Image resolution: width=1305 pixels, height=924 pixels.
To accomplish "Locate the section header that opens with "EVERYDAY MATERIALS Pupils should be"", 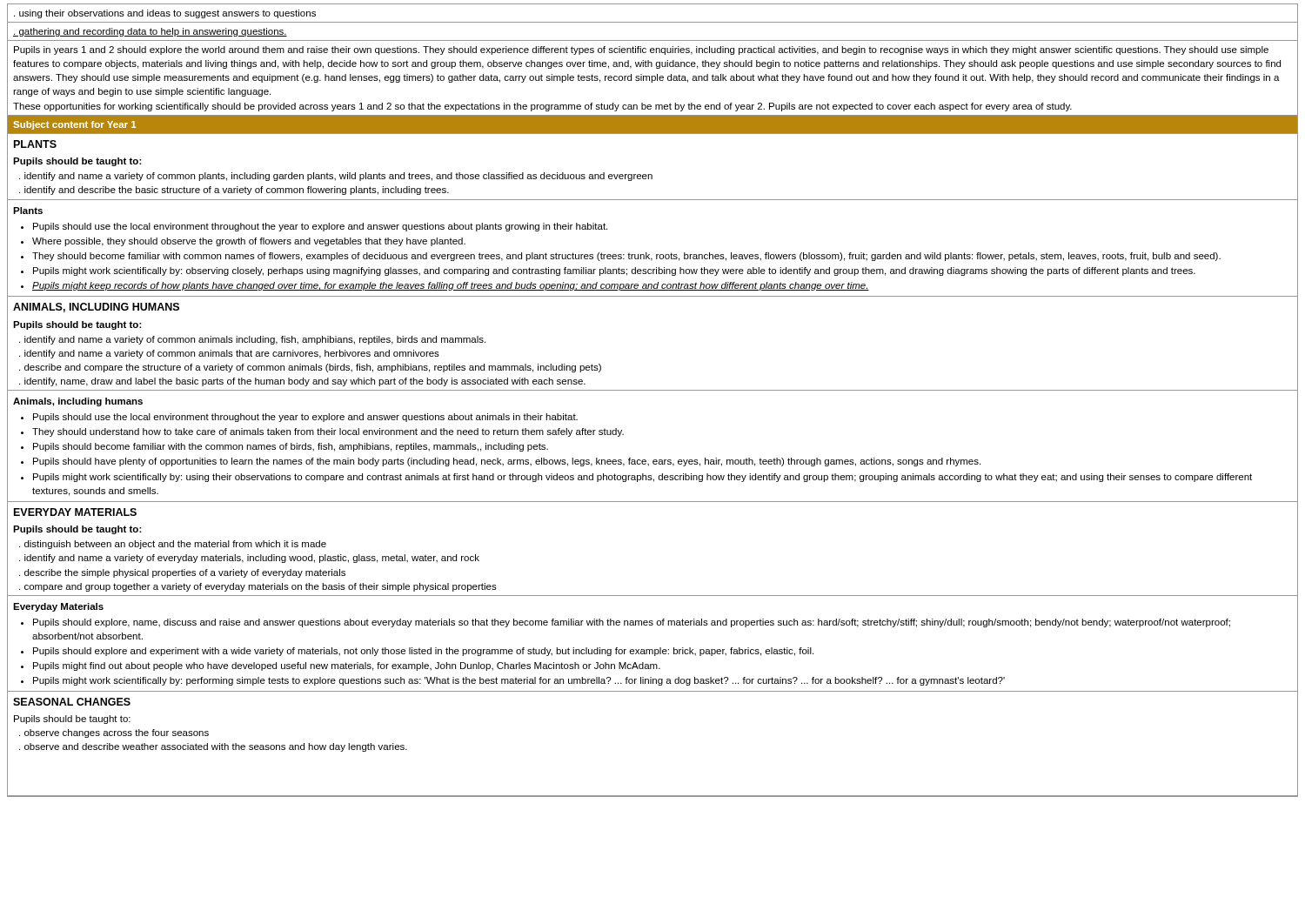I will tap(75, 512).
